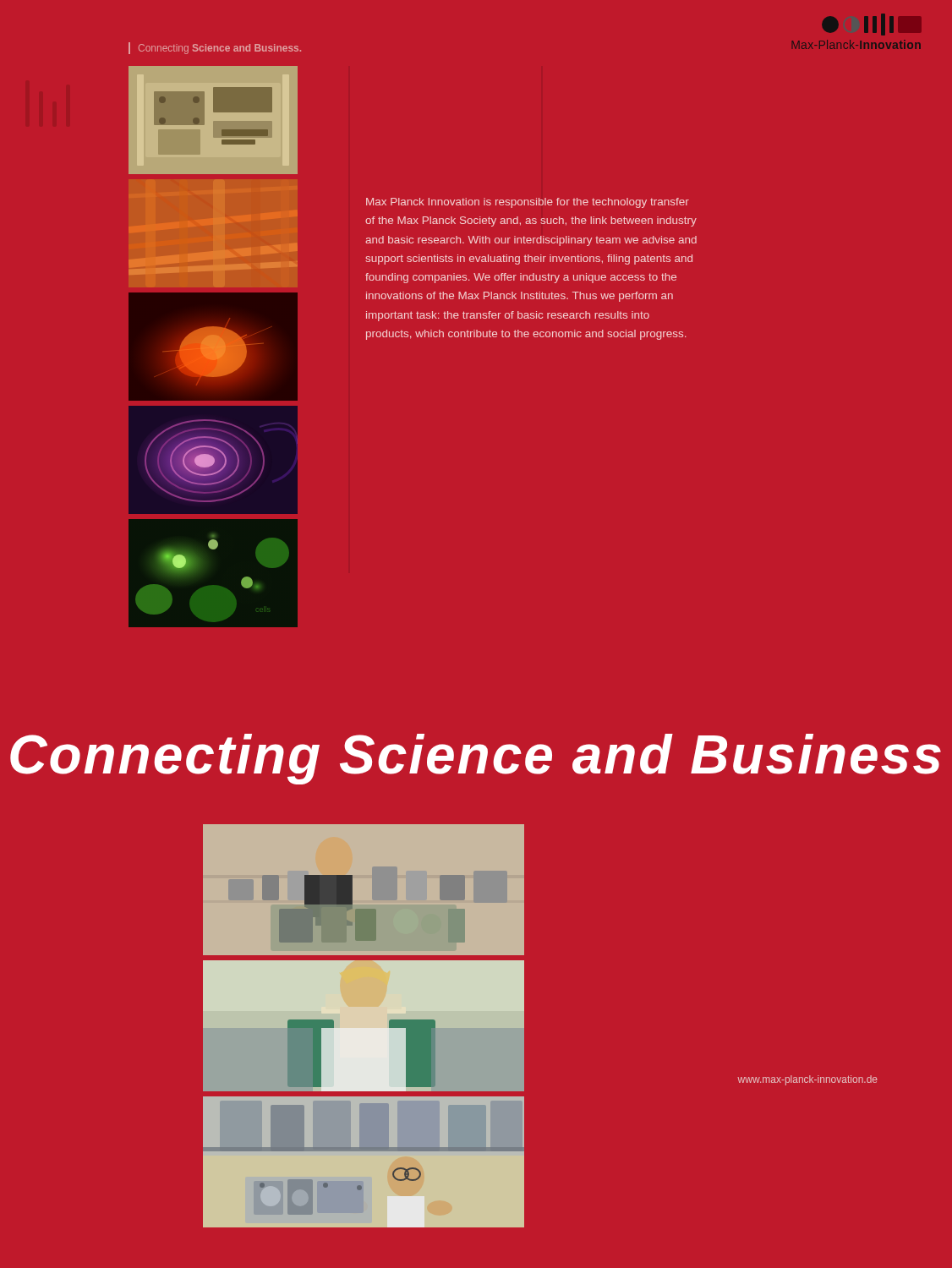This screenshot has width=952, height=1268.
Task: Find the block starting "Max Planck Innovation is responsible"
Action: coord(531,267)
